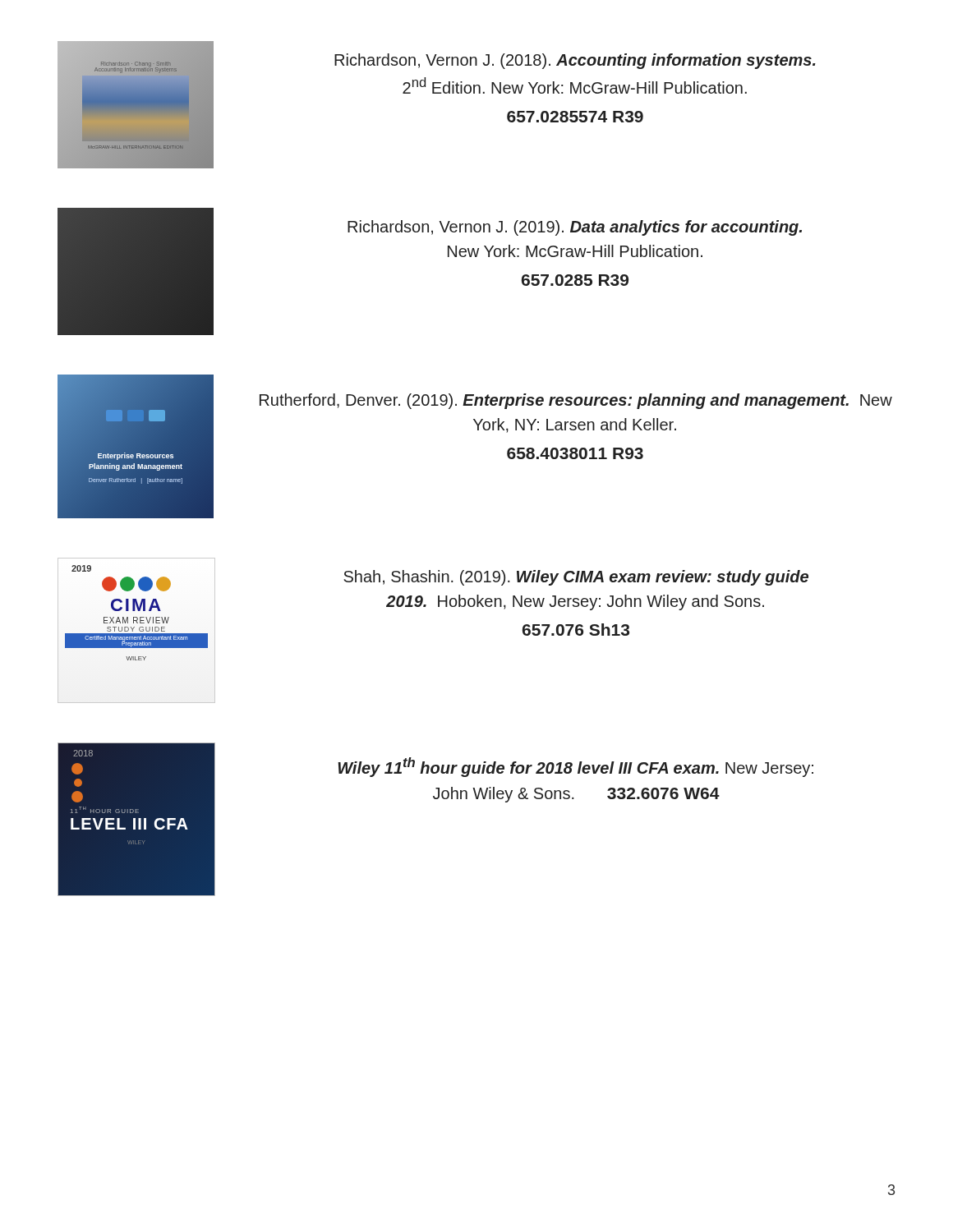Select the text block that says "Richardson, Vernon J. (2018). Accounting"

575,90
